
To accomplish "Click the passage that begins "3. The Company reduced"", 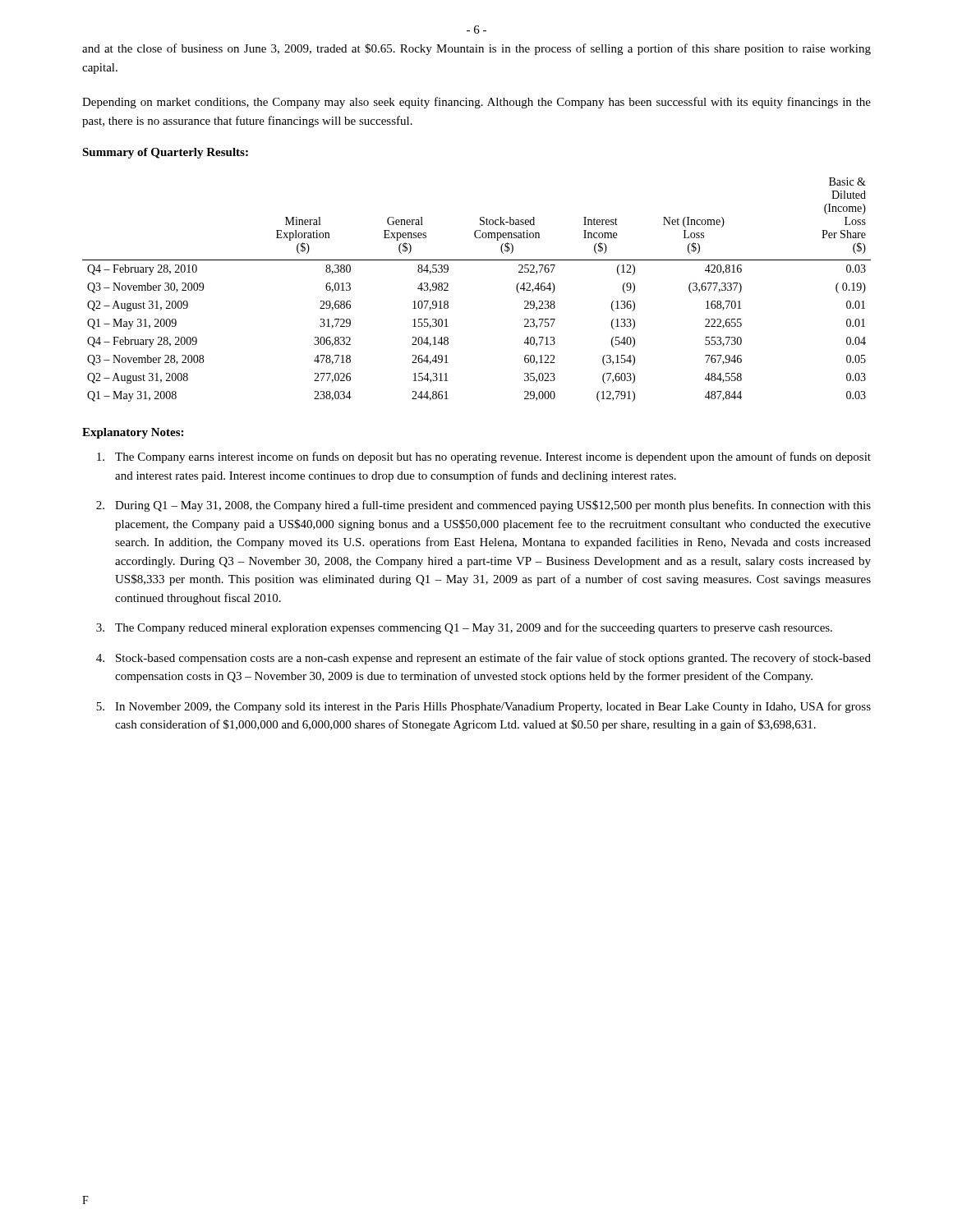I will 476,628.
